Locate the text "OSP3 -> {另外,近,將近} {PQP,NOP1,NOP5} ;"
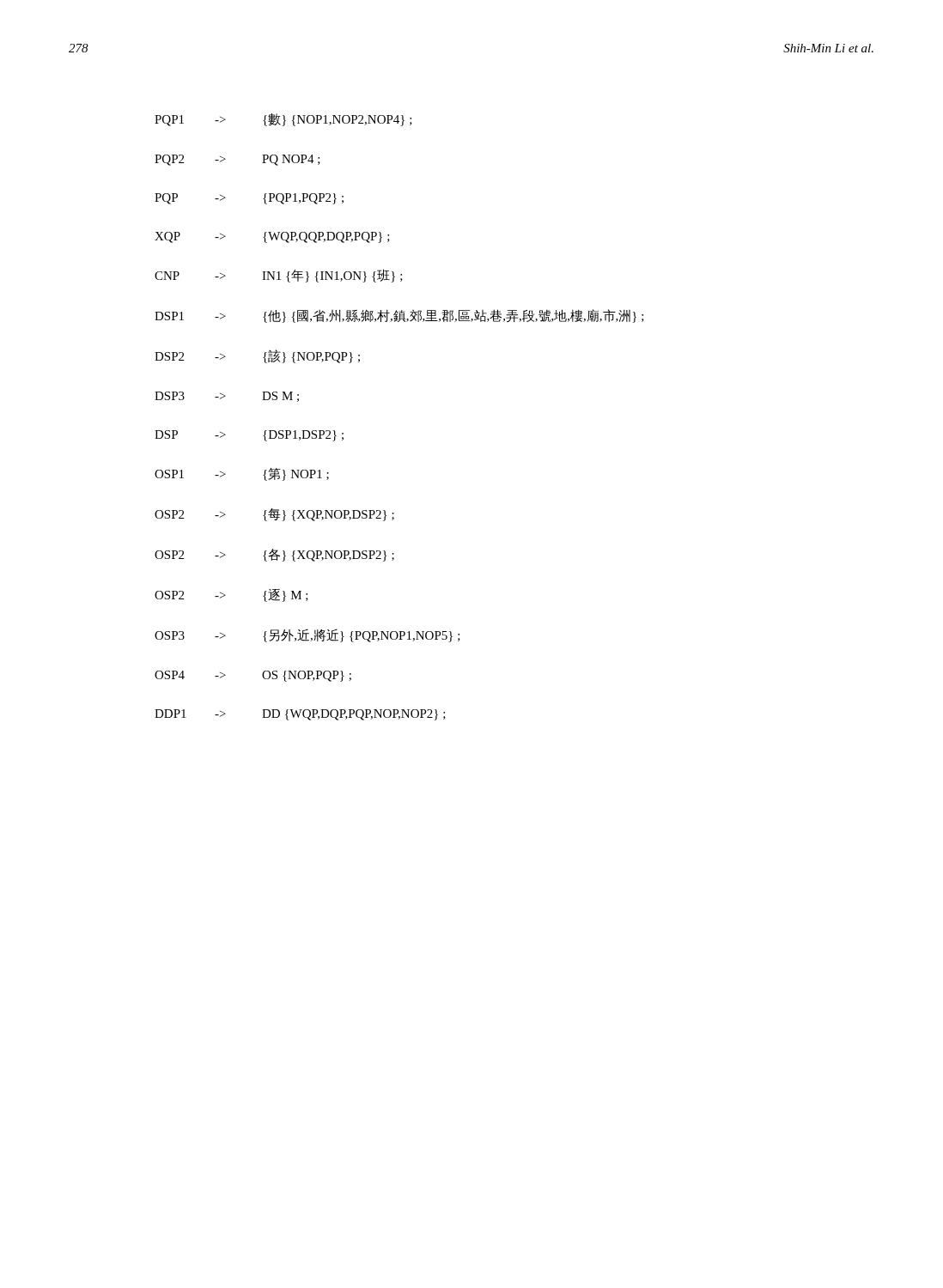This screenshot has height=1288, width=943. [308, 636]
